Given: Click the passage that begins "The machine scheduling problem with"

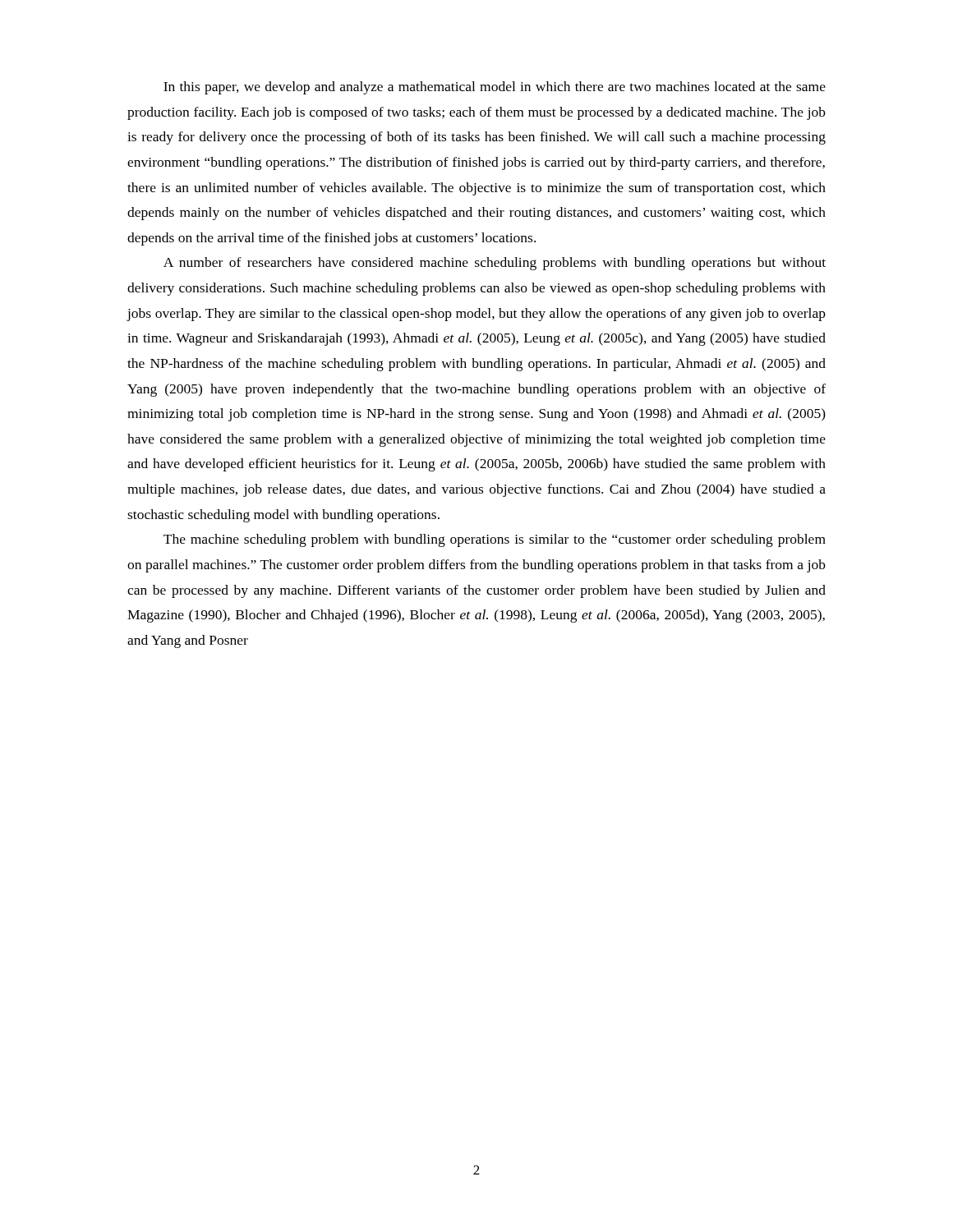Looking at the screenshot, I should [476, 589].
